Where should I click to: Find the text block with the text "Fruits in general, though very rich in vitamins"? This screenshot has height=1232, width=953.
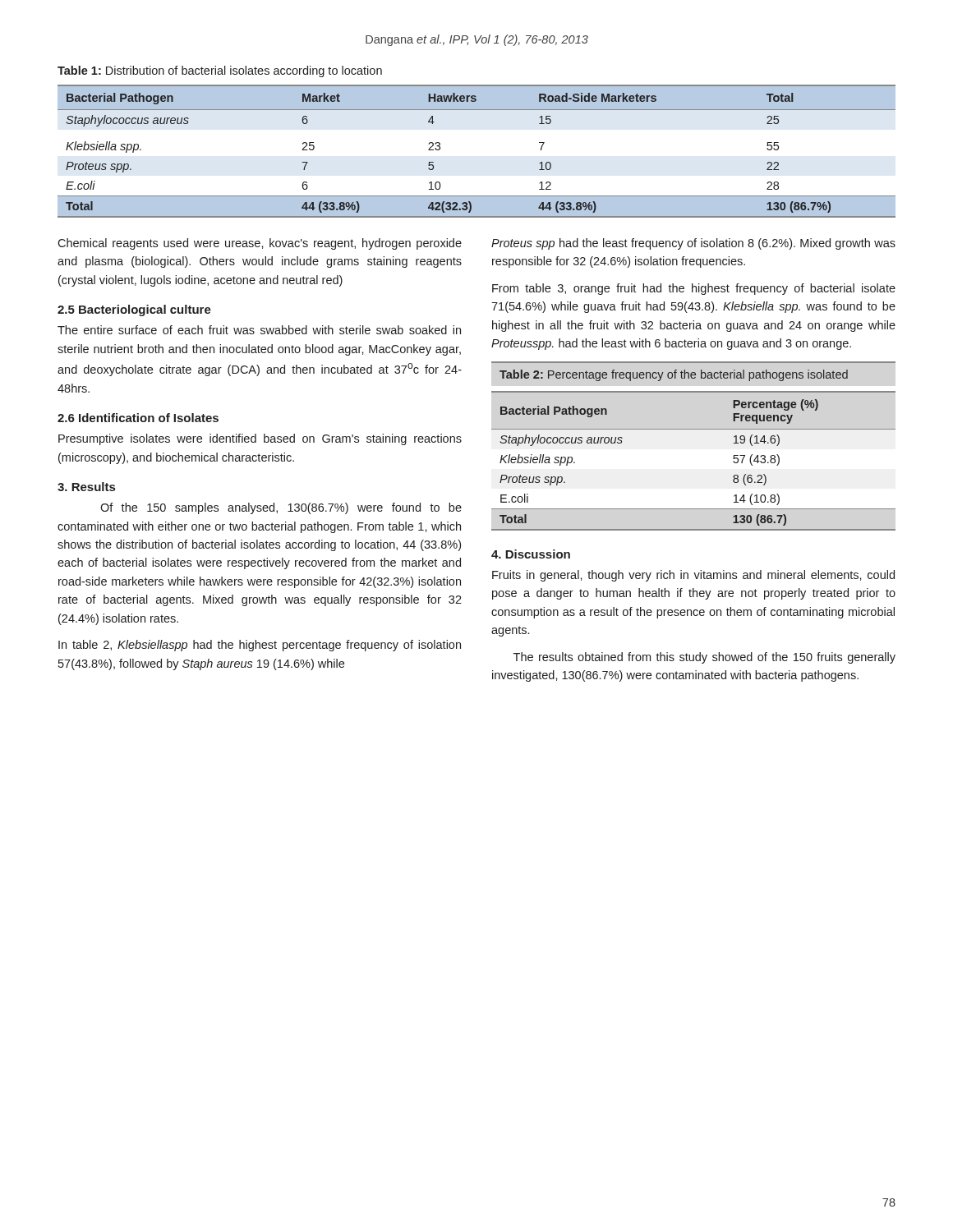click(x=693, y=602)
